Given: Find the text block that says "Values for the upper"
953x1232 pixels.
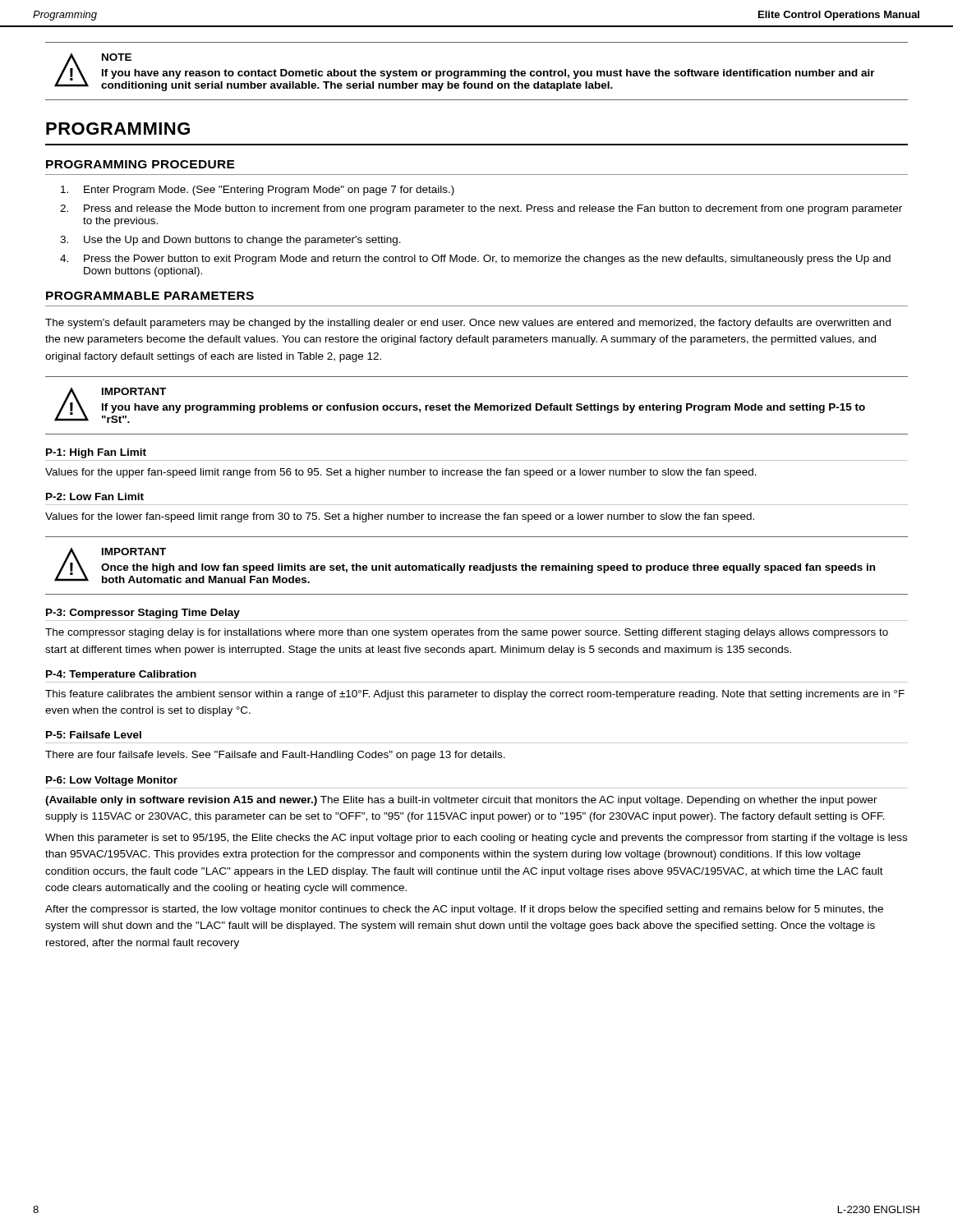Looking at the screenshot, I should click(x=476, y=472).
